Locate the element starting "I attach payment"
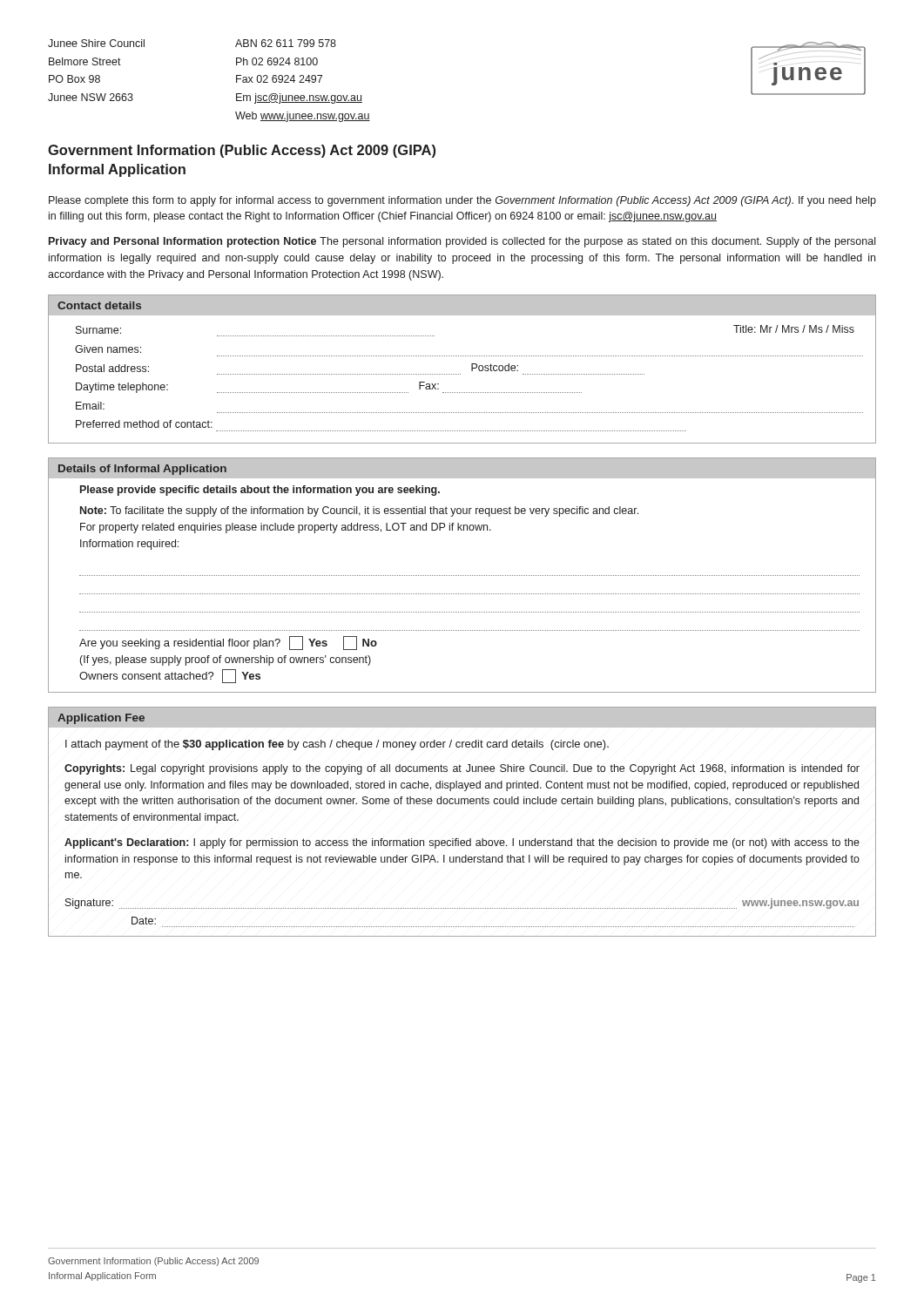The width and height of the screenshot is (924, 1307). point(337,743)
